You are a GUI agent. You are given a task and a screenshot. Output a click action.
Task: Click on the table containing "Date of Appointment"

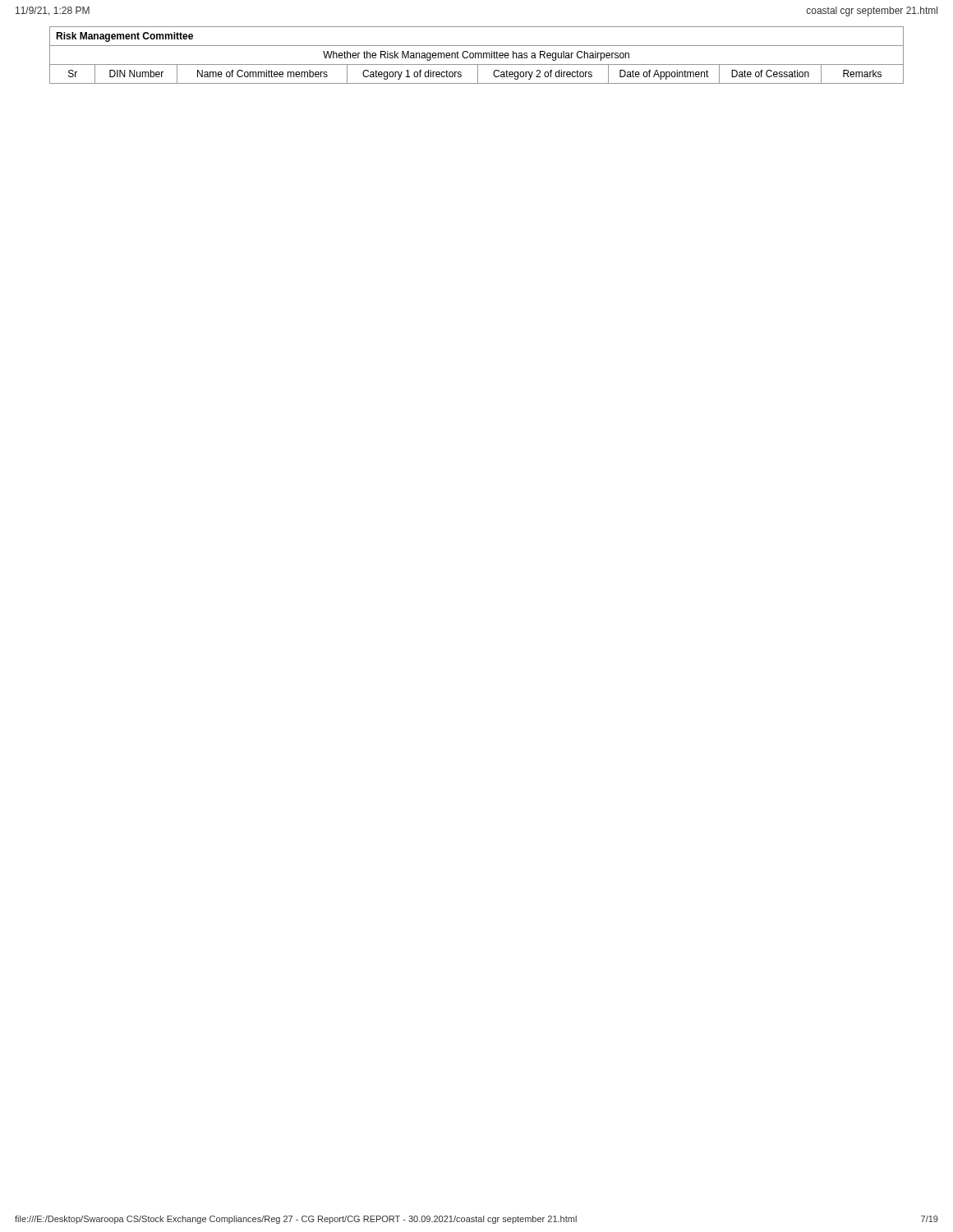pos(476,55)
